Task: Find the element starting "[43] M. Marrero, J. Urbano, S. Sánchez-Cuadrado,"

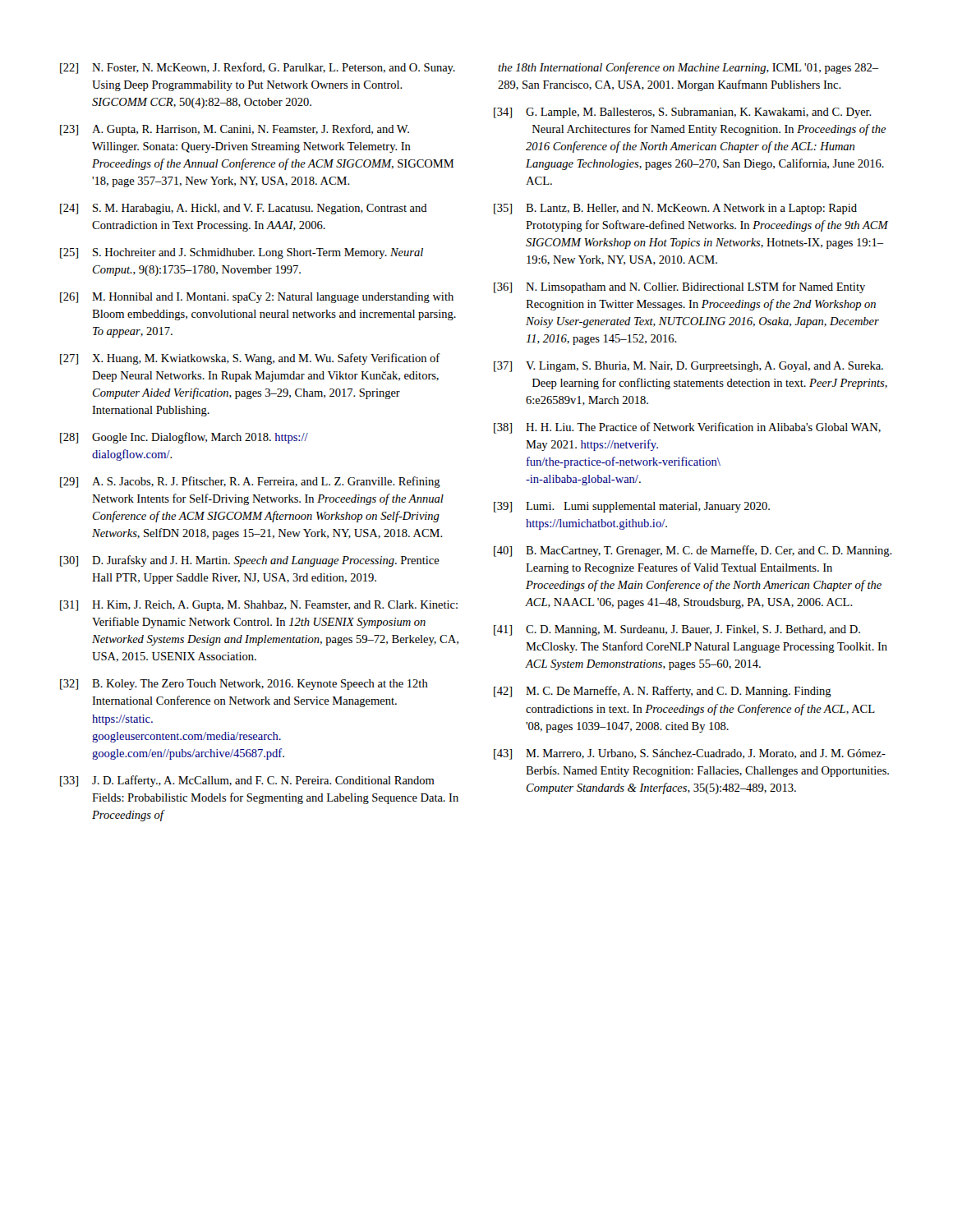Action: (693, 770)
